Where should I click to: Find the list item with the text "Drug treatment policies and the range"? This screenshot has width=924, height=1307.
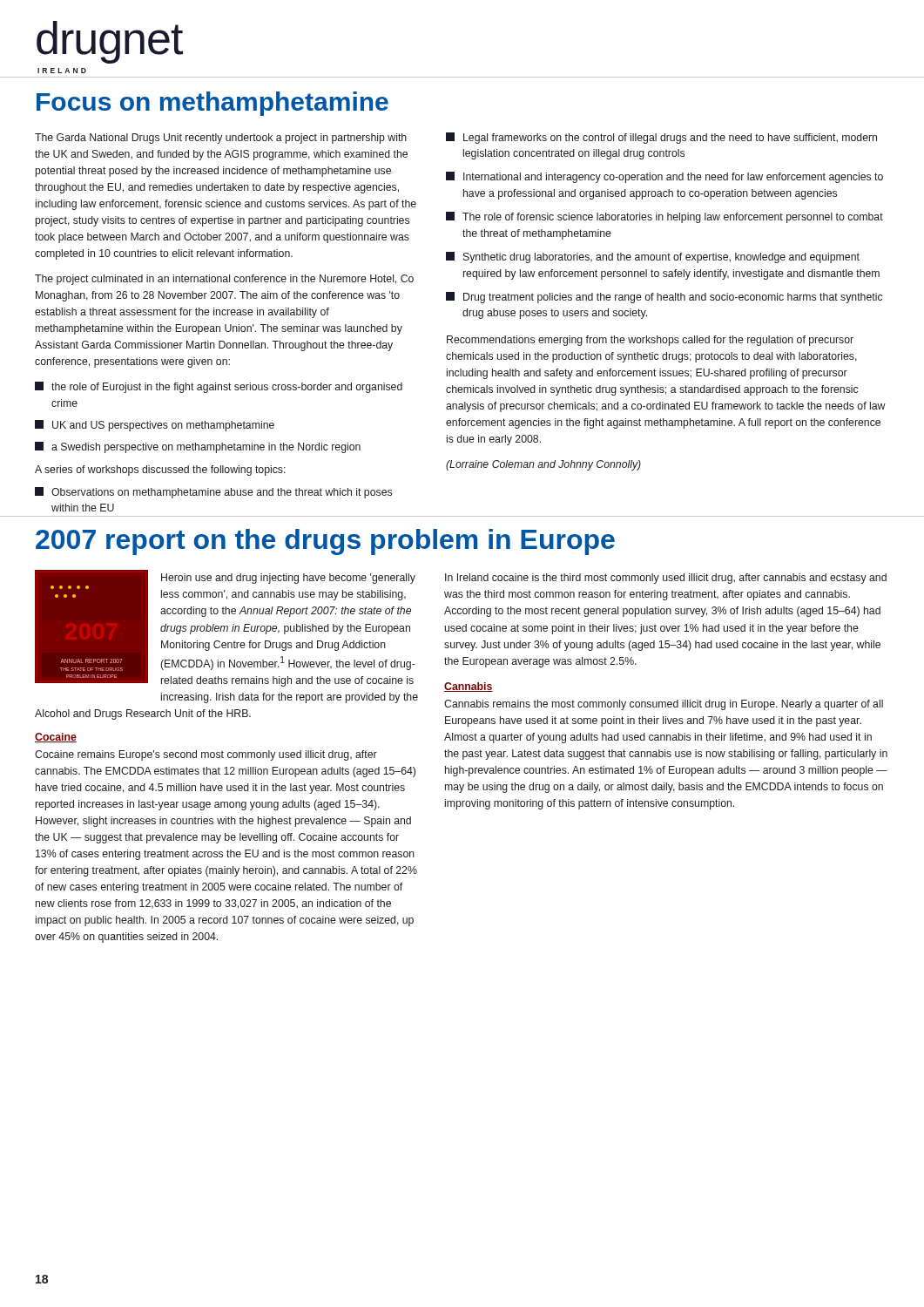tap(667, 305)
